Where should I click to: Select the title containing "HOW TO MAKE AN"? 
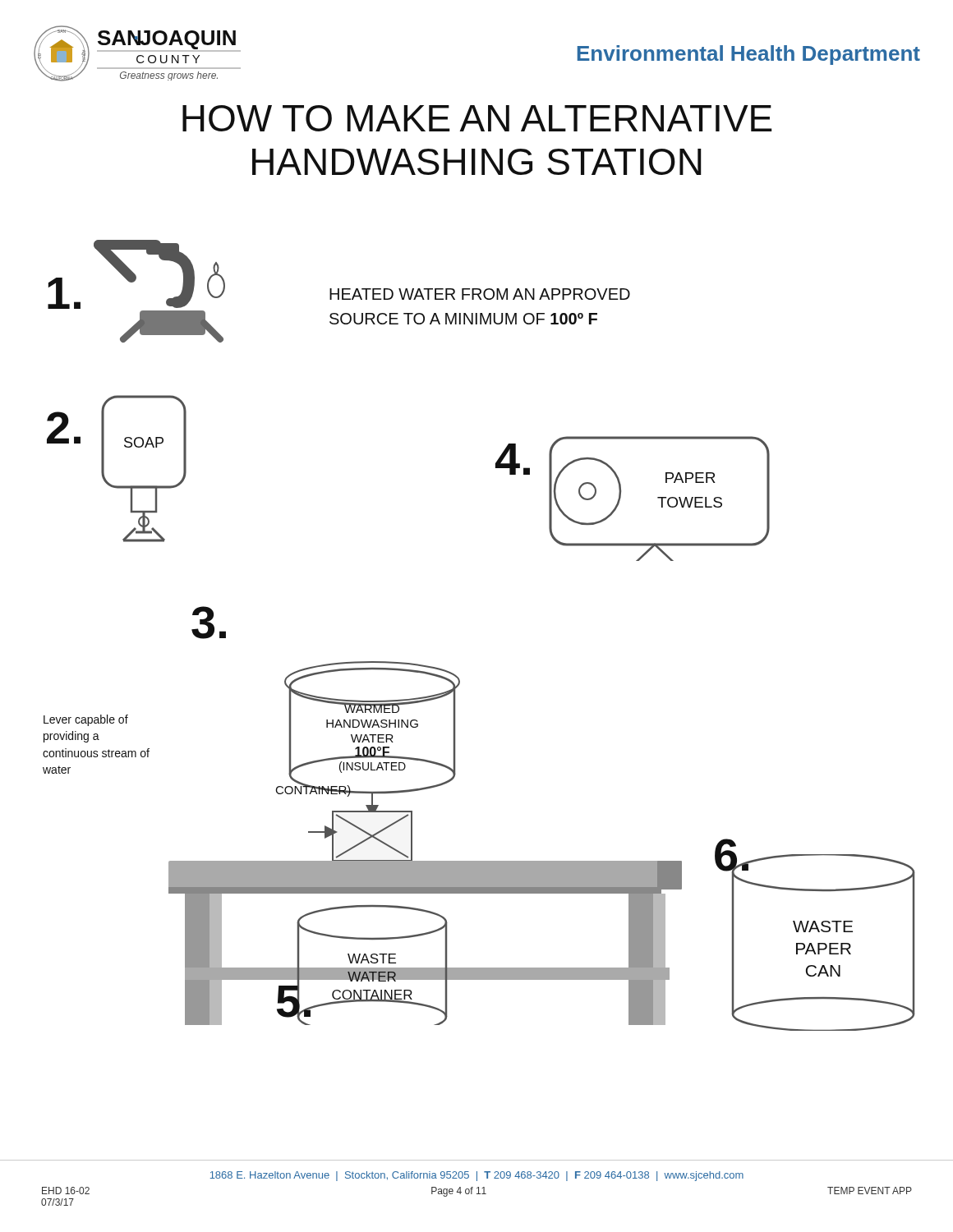476,140
